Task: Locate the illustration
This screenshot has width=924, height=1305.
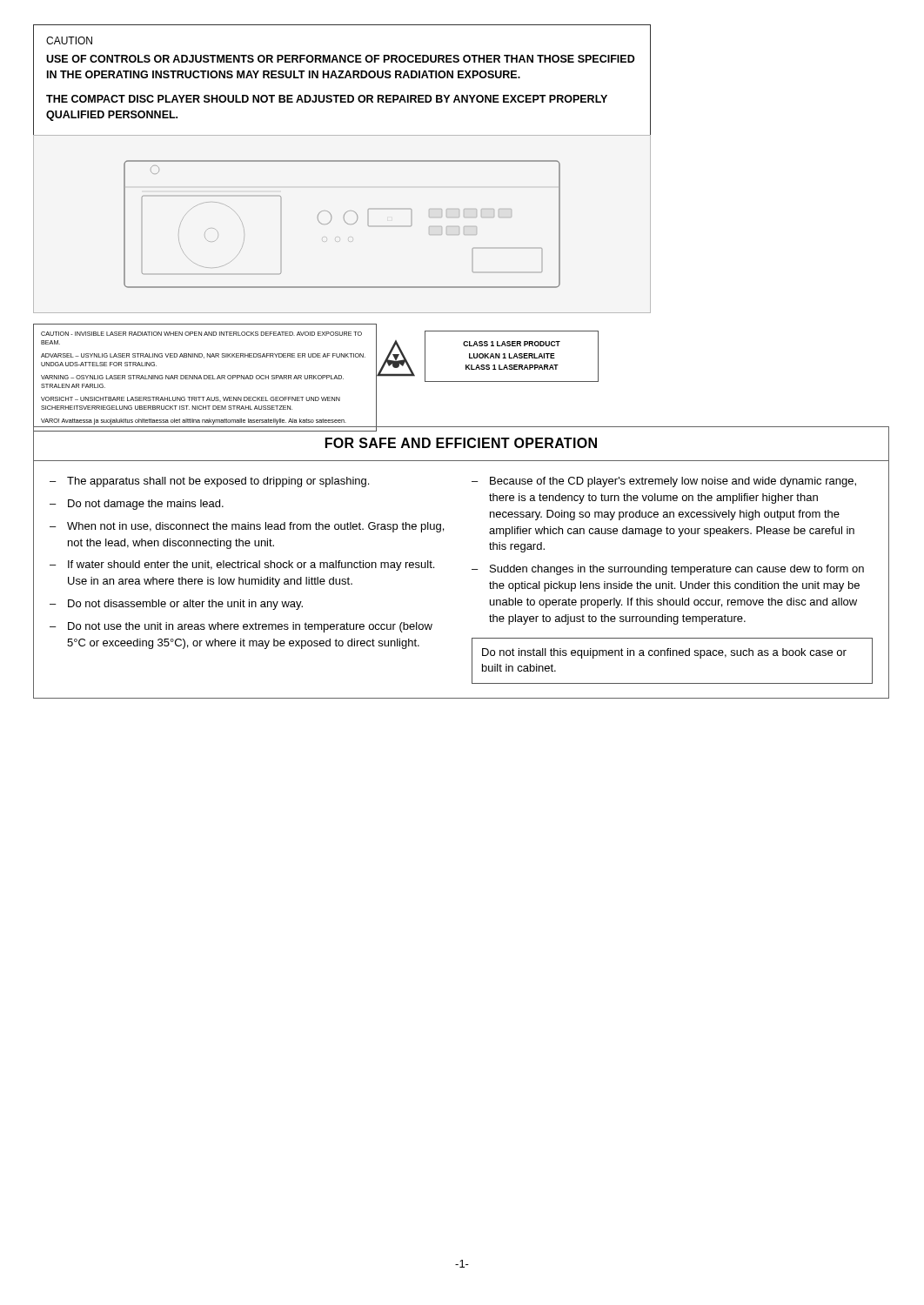Action: click(x=342, y=224)
